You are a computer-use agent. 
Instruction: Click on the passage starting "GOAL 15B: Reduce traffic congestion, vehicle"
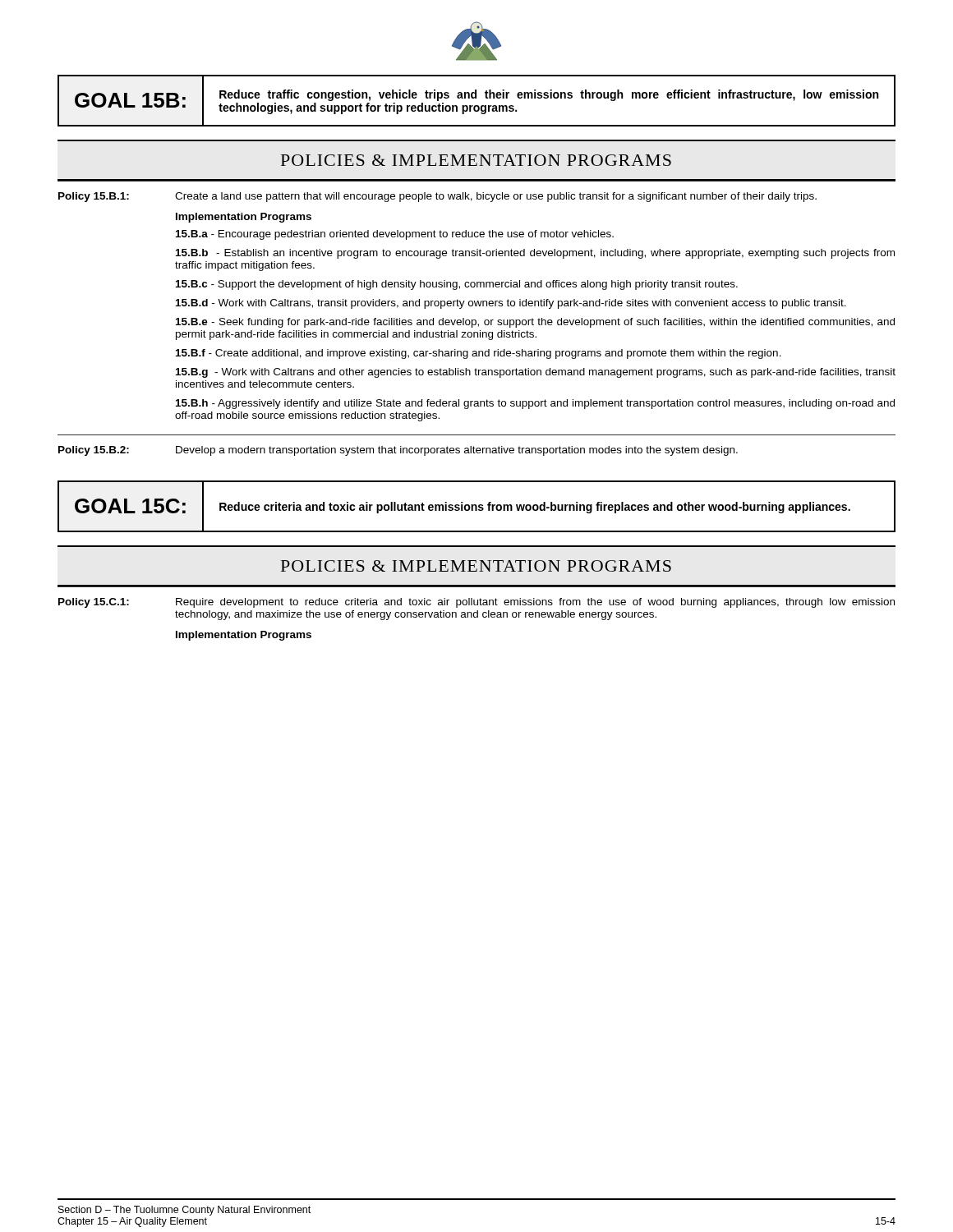tap(476, 101)
